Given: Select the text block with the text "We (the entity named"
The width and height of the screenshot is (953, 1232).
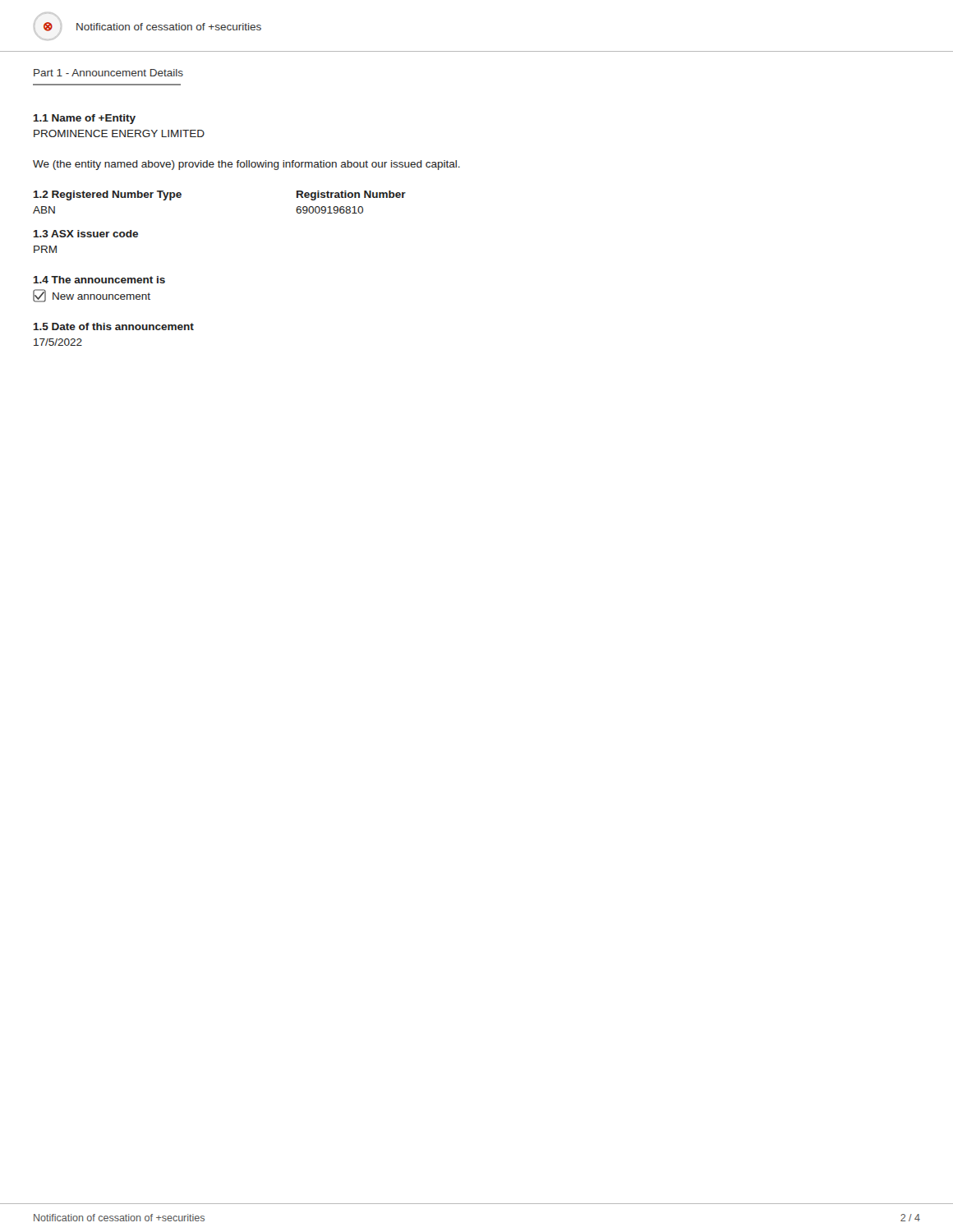Looking at the screenshot, I should [x=247, y=164].
